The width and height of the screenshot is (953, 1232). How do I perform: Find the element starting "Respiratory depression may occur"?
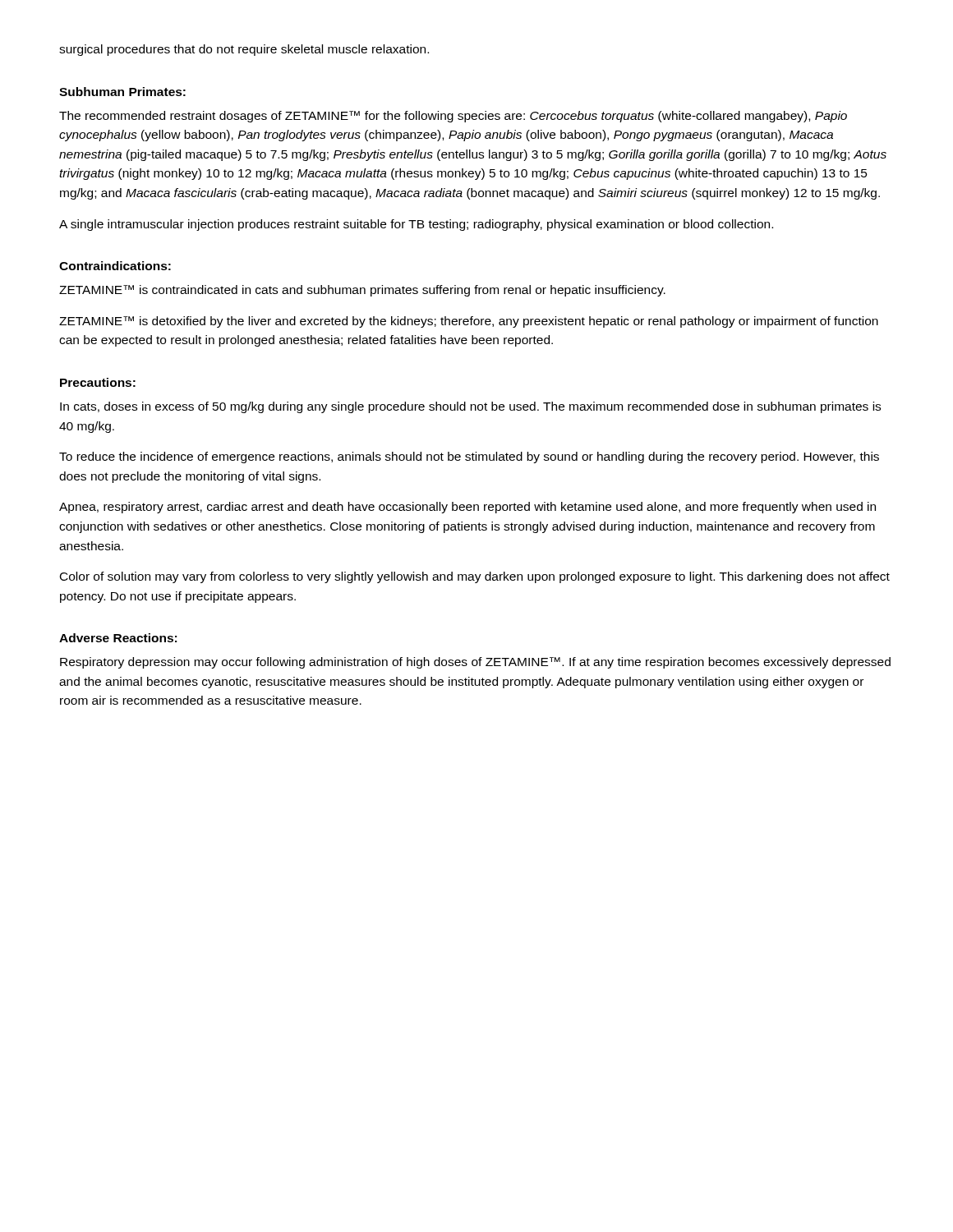point(475,681)
